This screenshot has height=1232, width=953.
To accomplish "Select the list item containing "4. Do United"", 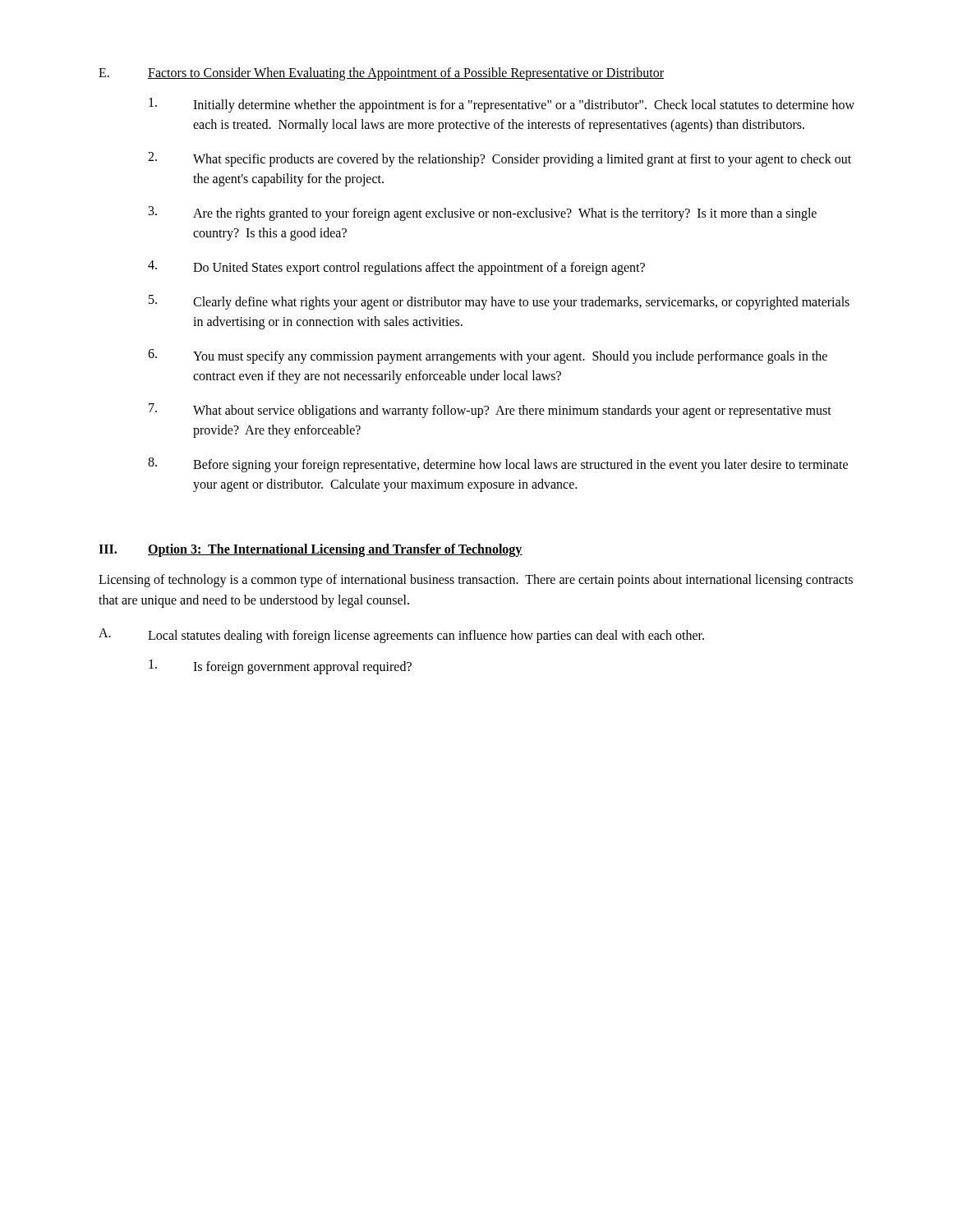I will pos(501,268).
